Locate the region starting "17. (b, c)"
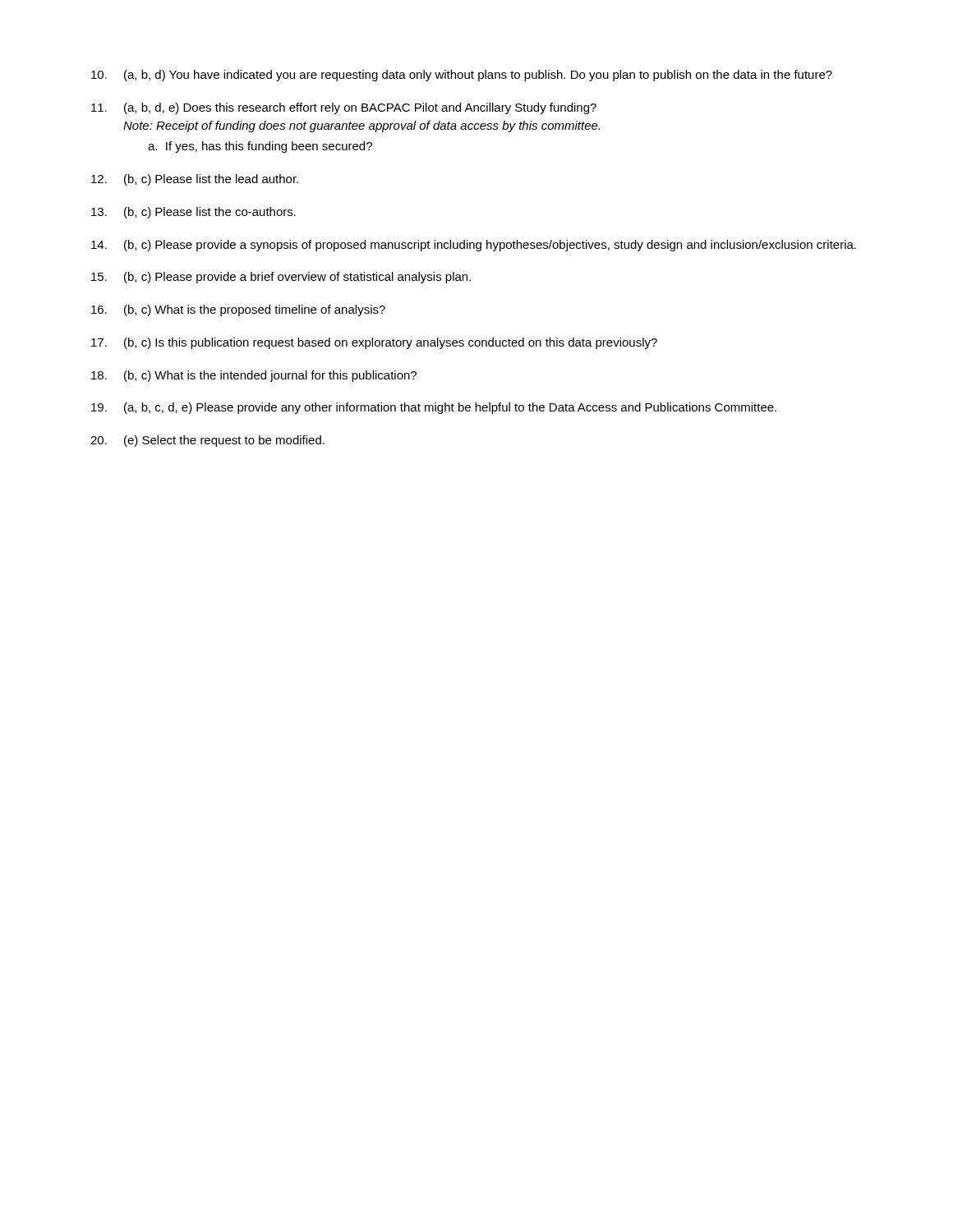Viewport: 953px width, 1232px height. [481, 342]
